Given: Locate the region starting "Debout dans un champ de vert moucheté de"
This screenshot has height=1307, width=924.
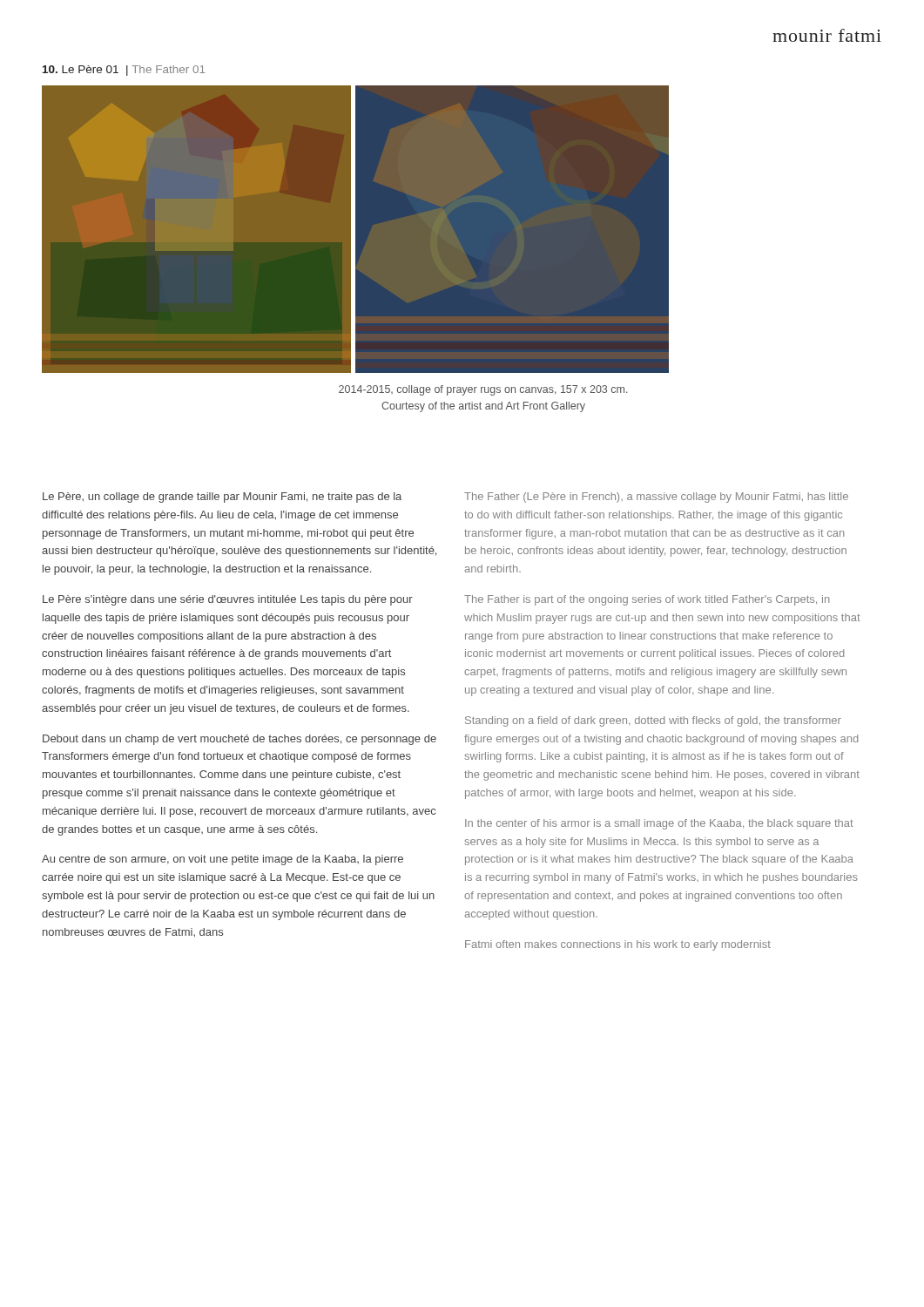Looking at the screenshot, I should point(240,784).
